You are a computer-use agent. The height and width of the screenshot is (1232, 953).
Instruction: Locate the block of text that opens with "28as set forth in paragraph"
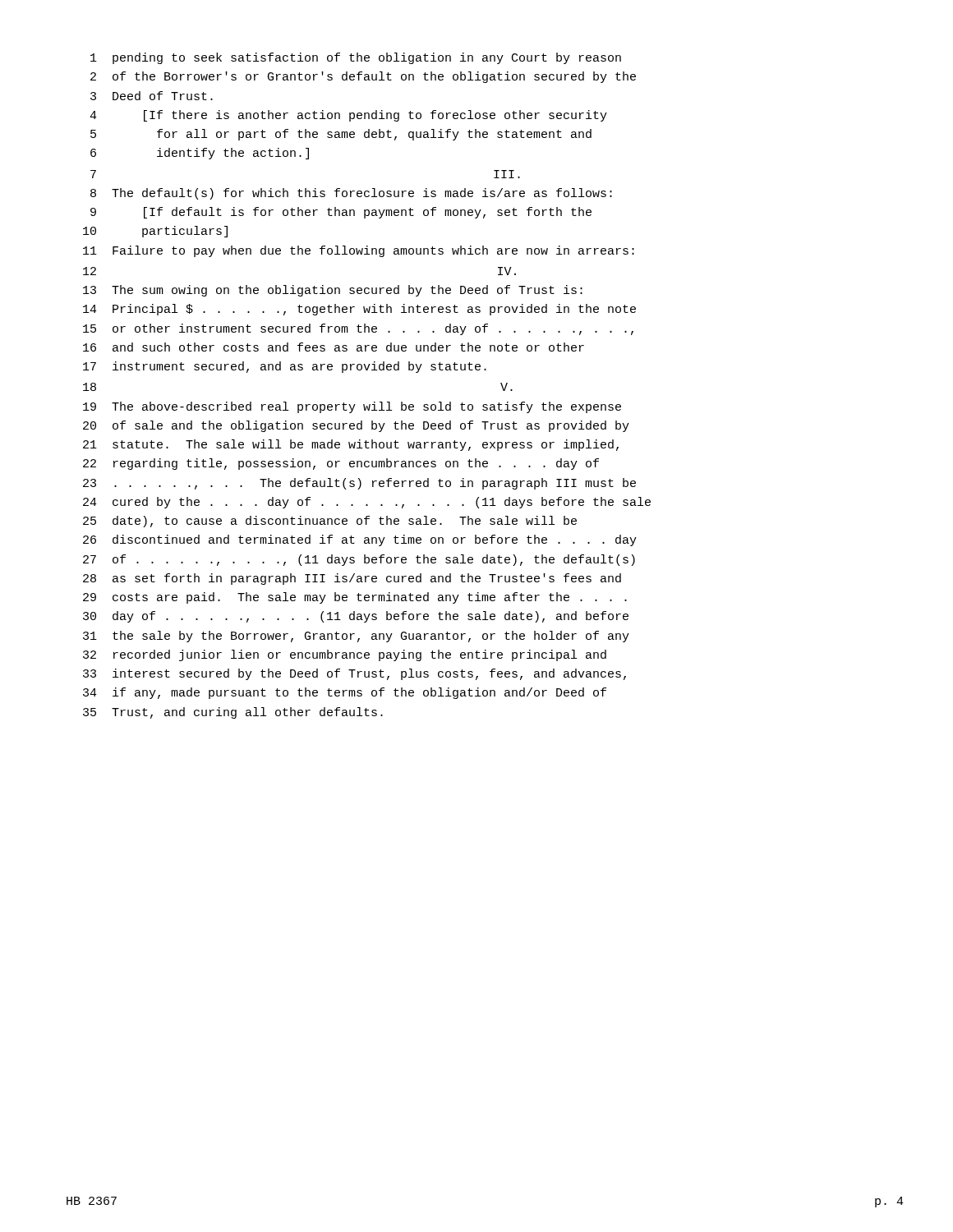[x=344, y=579]
